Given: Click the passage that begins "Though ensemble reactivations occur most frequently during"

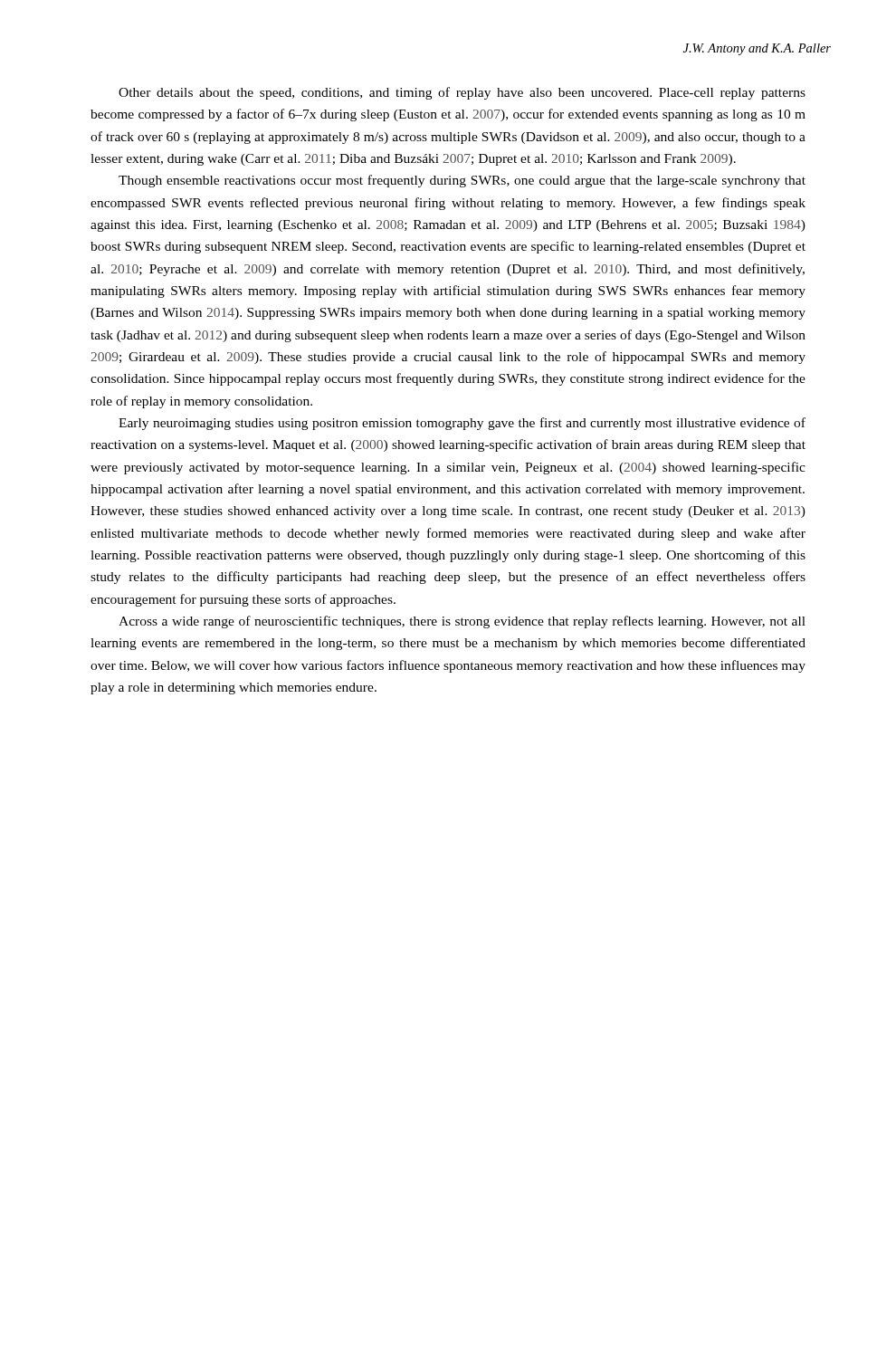Looking at the screenshot, I should pyautogui.click(x=448, y=291).
